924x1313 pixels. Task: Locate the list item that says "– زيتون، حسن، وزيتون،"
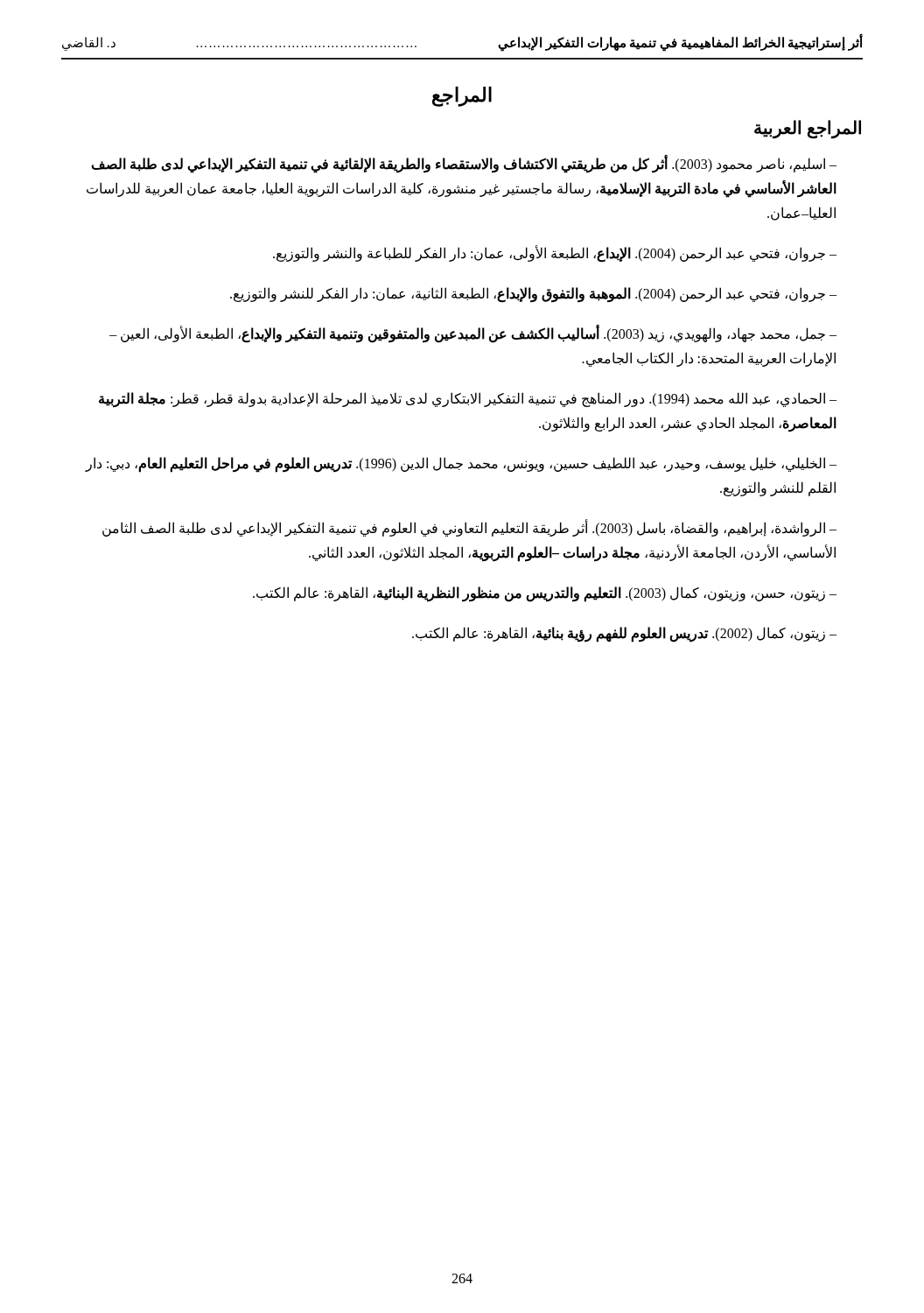(x=544, y=593)
